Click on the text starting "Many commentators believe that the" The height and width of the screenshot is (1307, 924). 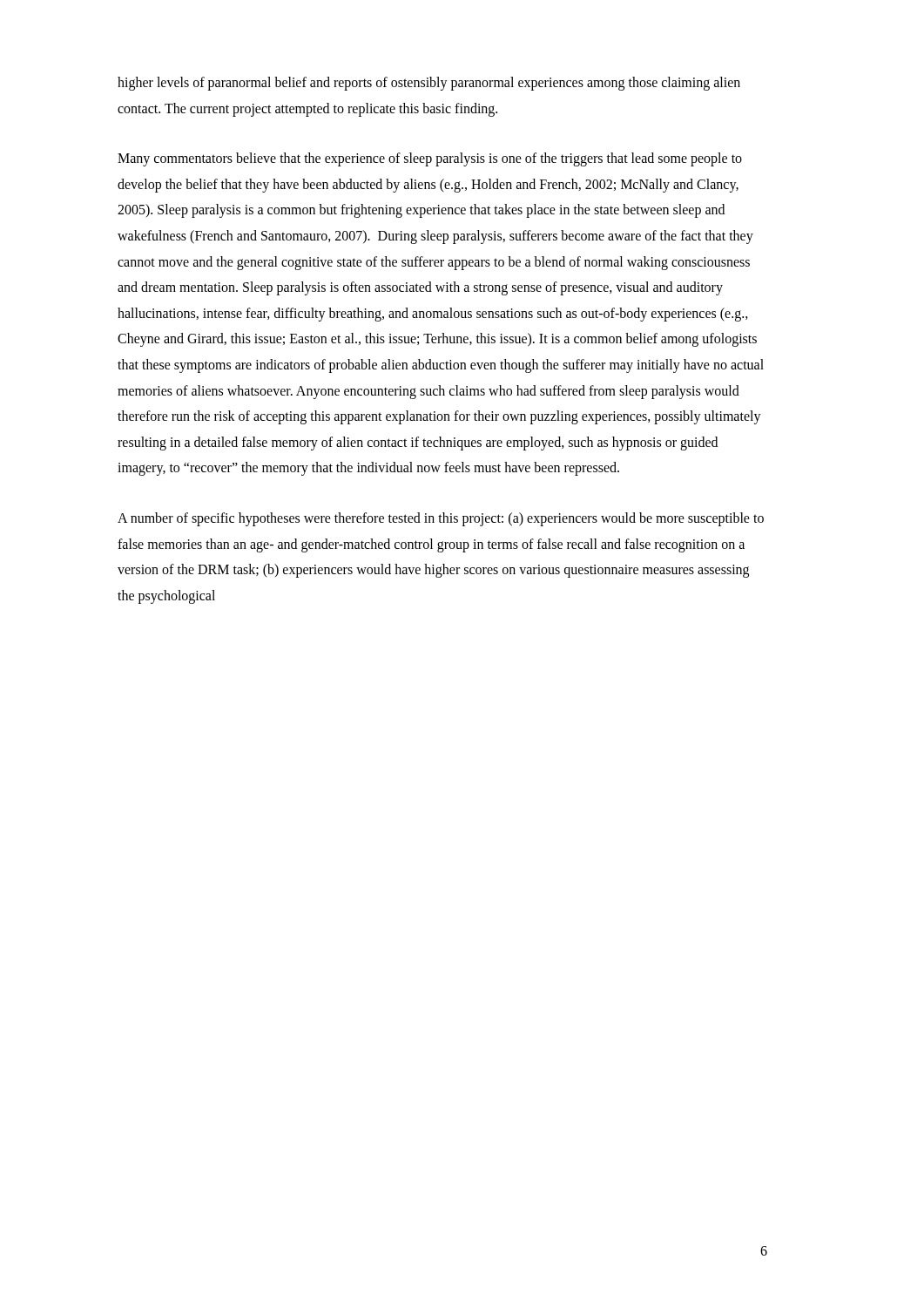(441, 313)
